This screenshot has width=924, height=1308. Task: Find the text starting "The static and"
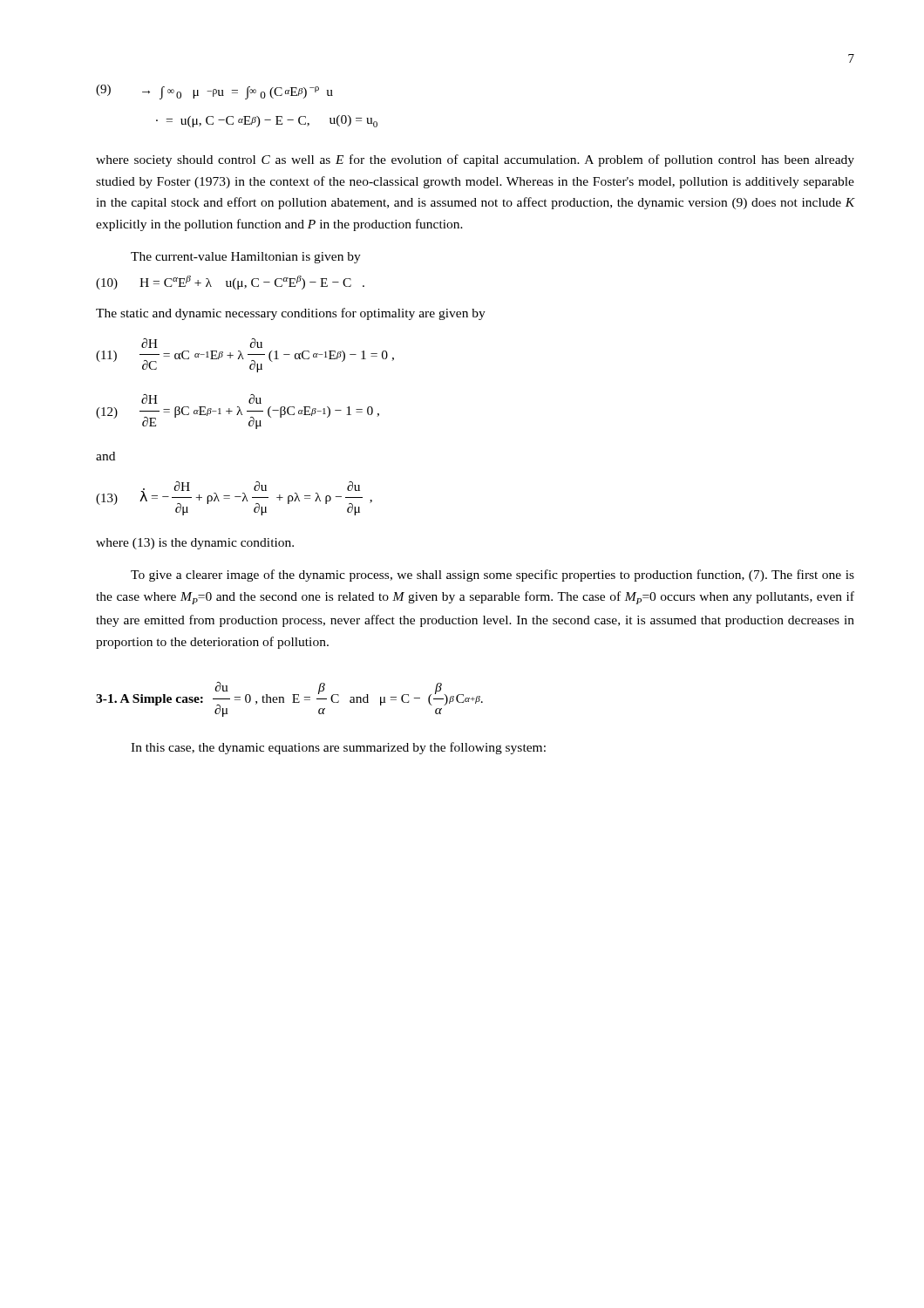click(x=291, y=312)
